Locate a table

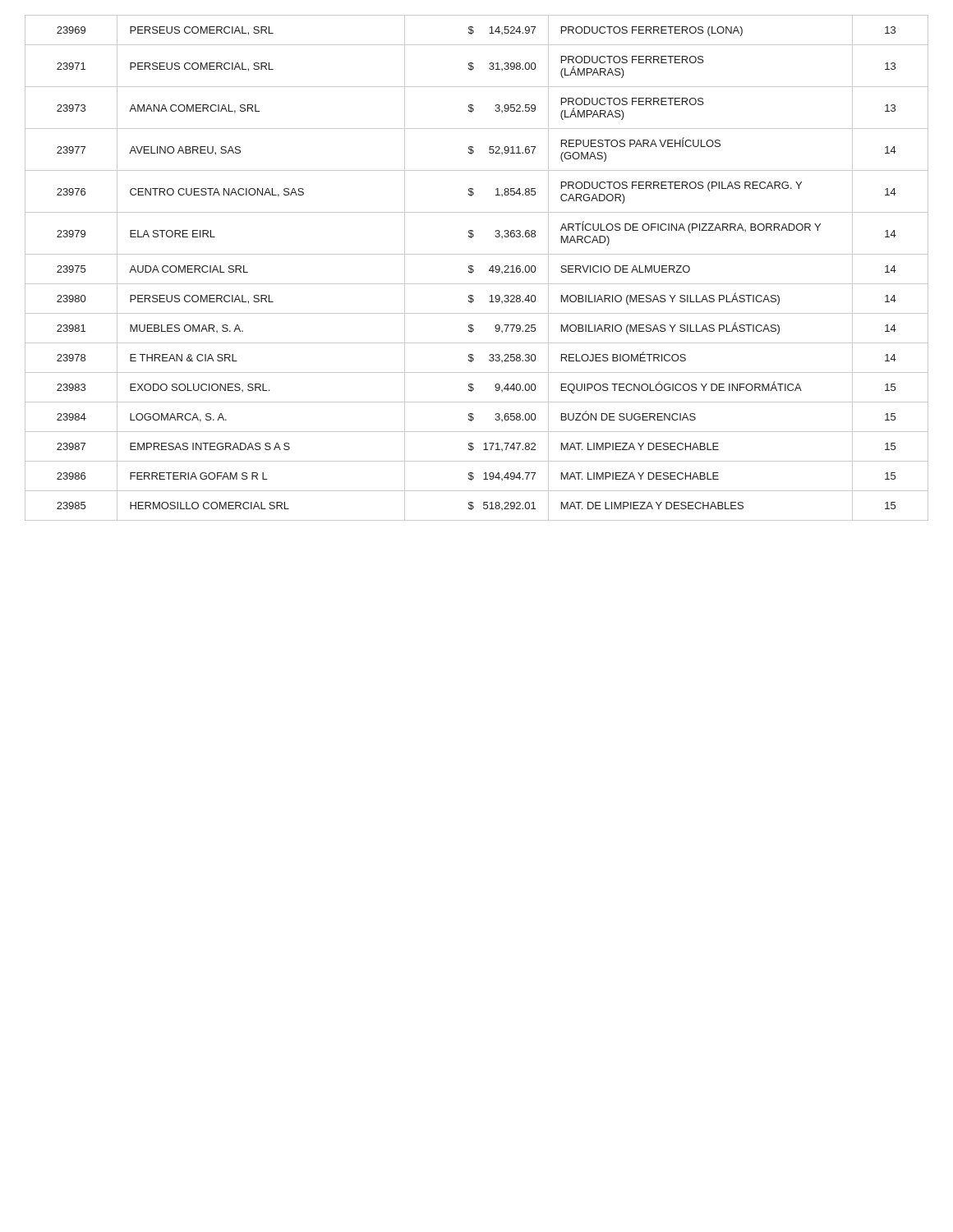point(476,268)
